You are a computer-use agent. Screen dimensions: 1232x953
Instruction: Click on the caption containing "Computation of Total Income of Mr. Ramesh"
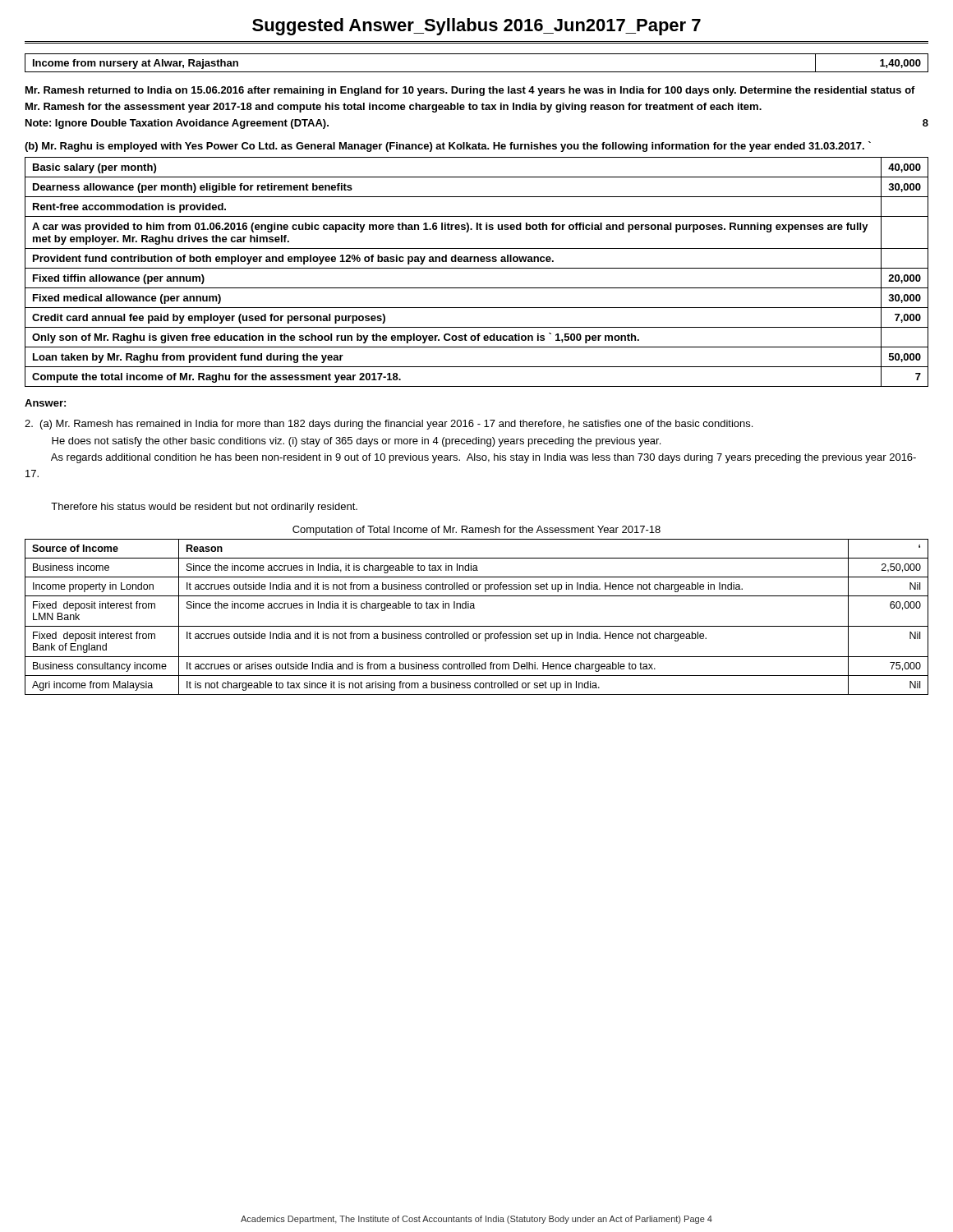coord(476,530)
